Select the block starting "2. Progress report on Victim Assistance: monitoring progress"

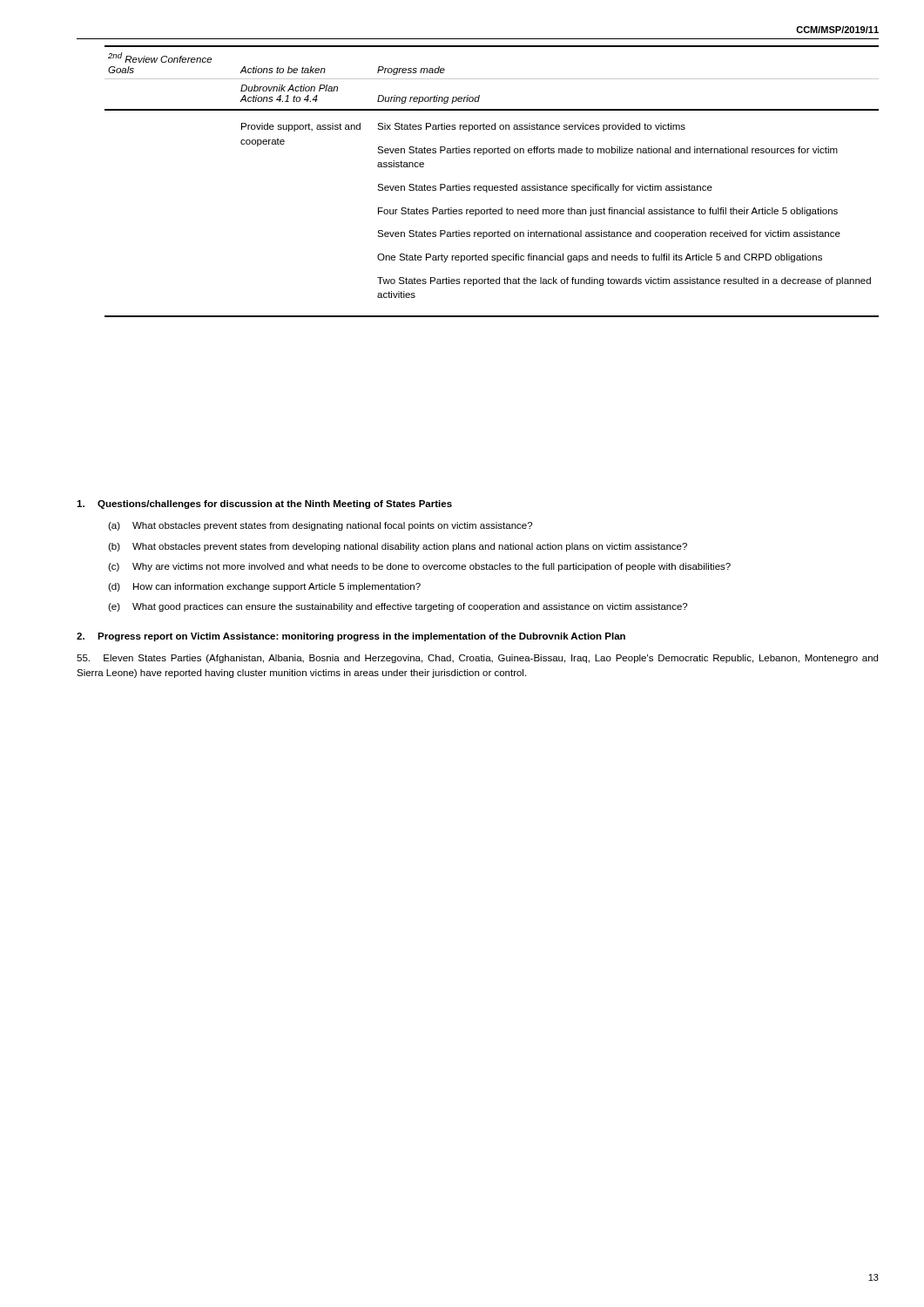point(351,636)
